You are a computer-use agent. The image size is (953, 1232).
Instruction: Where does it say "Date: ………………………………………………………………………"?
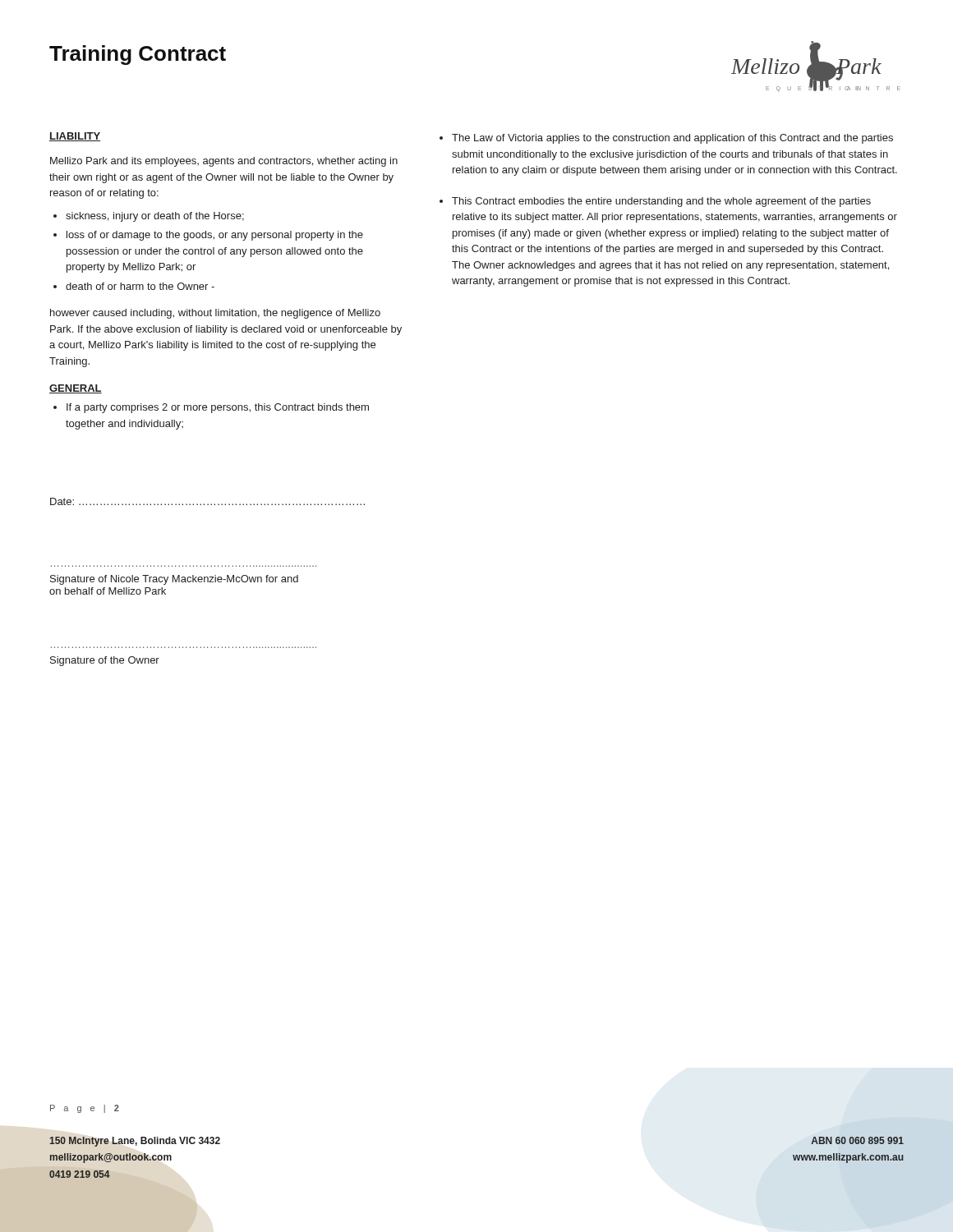(208, 501)
